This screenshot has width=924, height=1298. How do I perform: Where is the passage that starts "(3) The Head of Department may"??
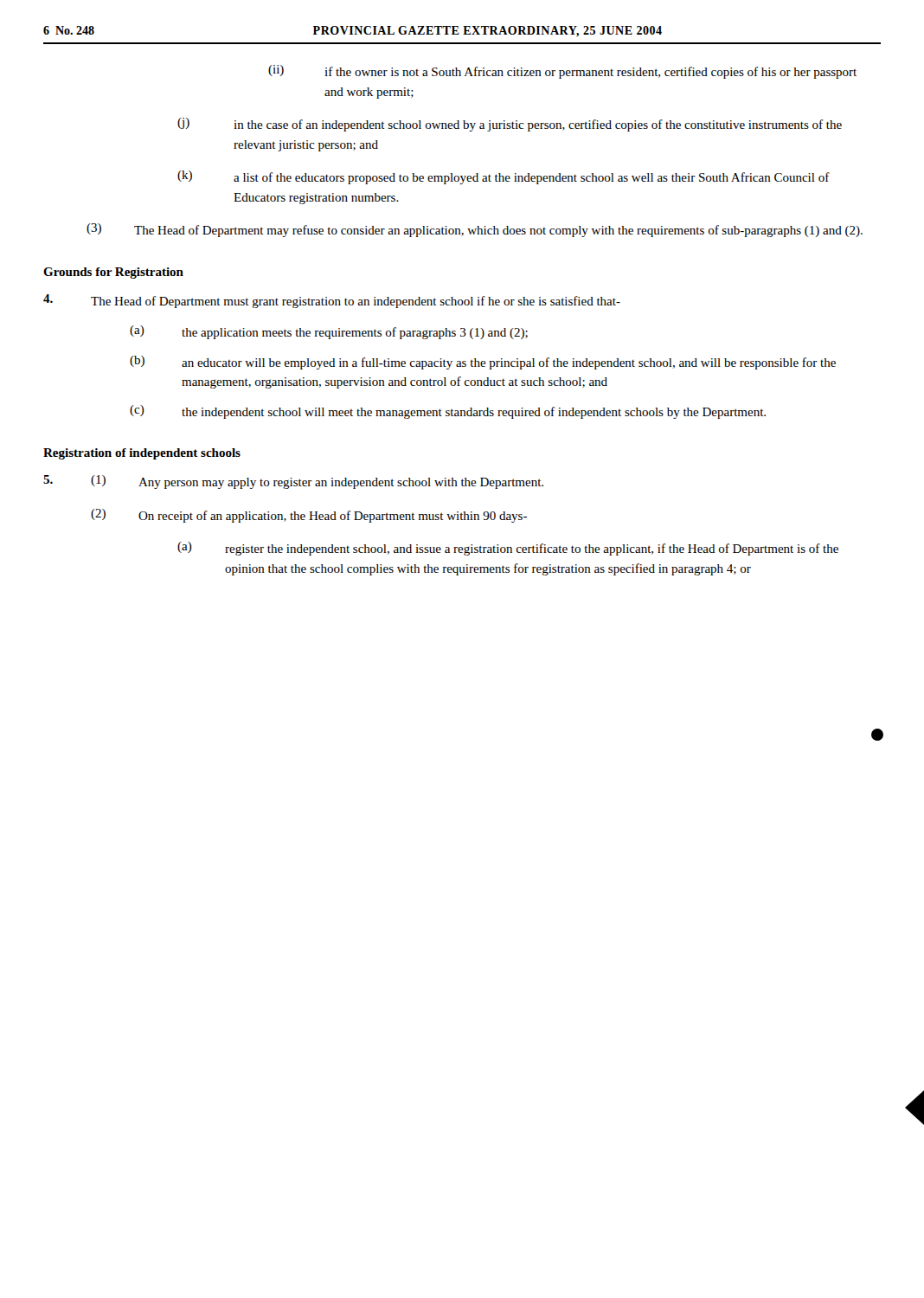[477, 230]
